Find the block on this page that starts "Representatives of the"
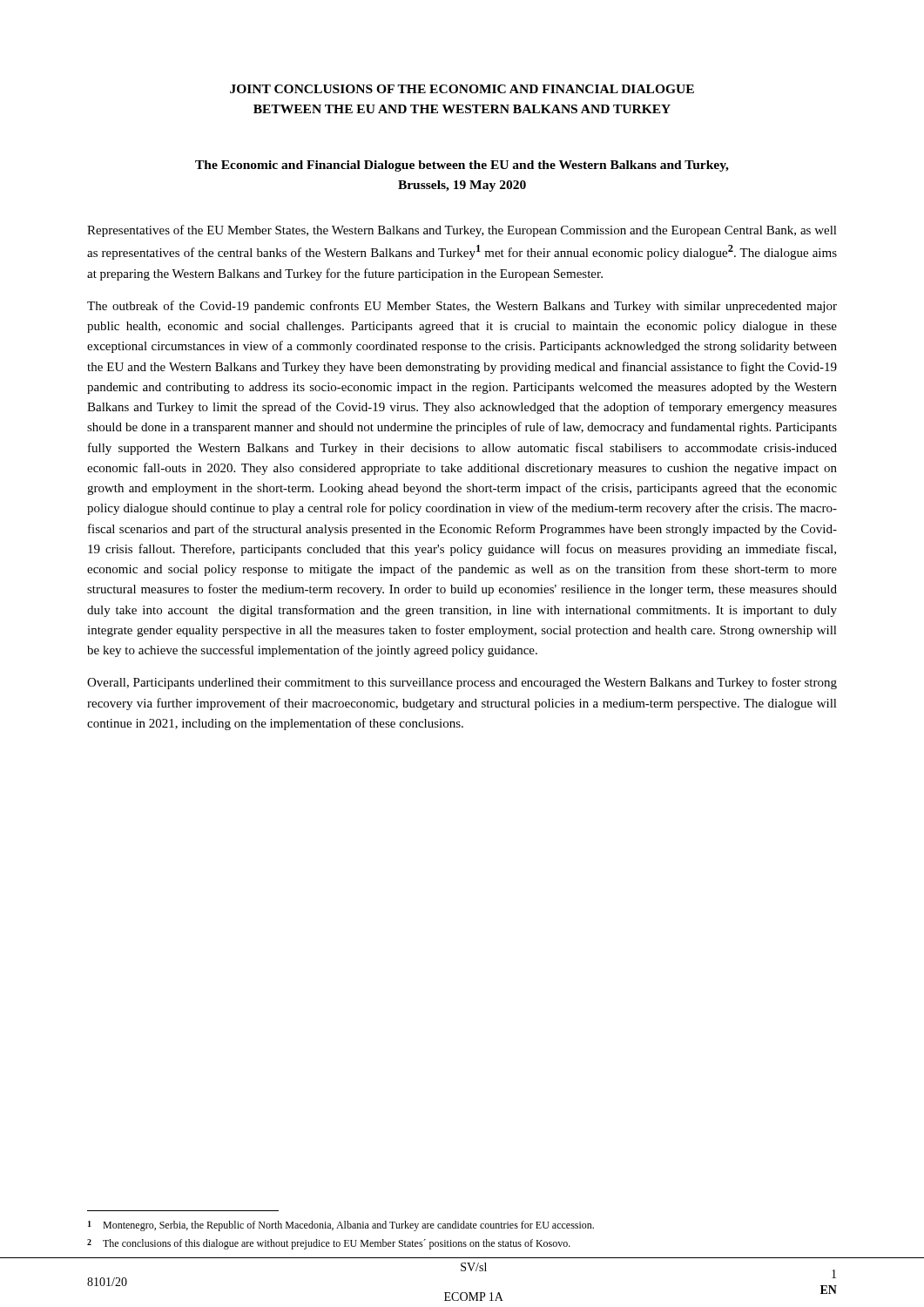The height and width of the screenshot is (1307, 924). pos(462,252)
